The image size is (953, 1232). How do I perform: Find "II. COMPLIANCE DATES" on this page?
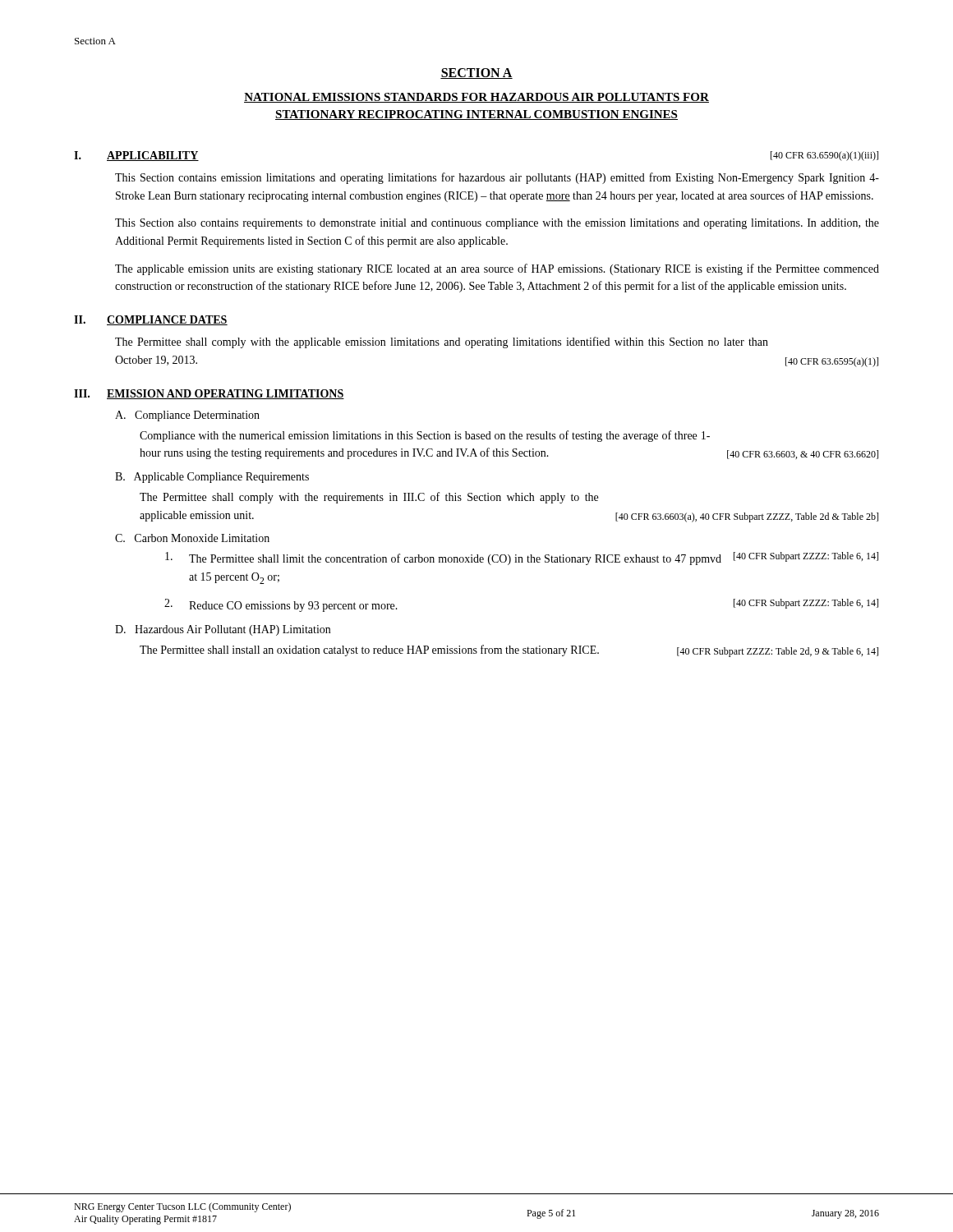pyautogui.click(x=151, y=320)
